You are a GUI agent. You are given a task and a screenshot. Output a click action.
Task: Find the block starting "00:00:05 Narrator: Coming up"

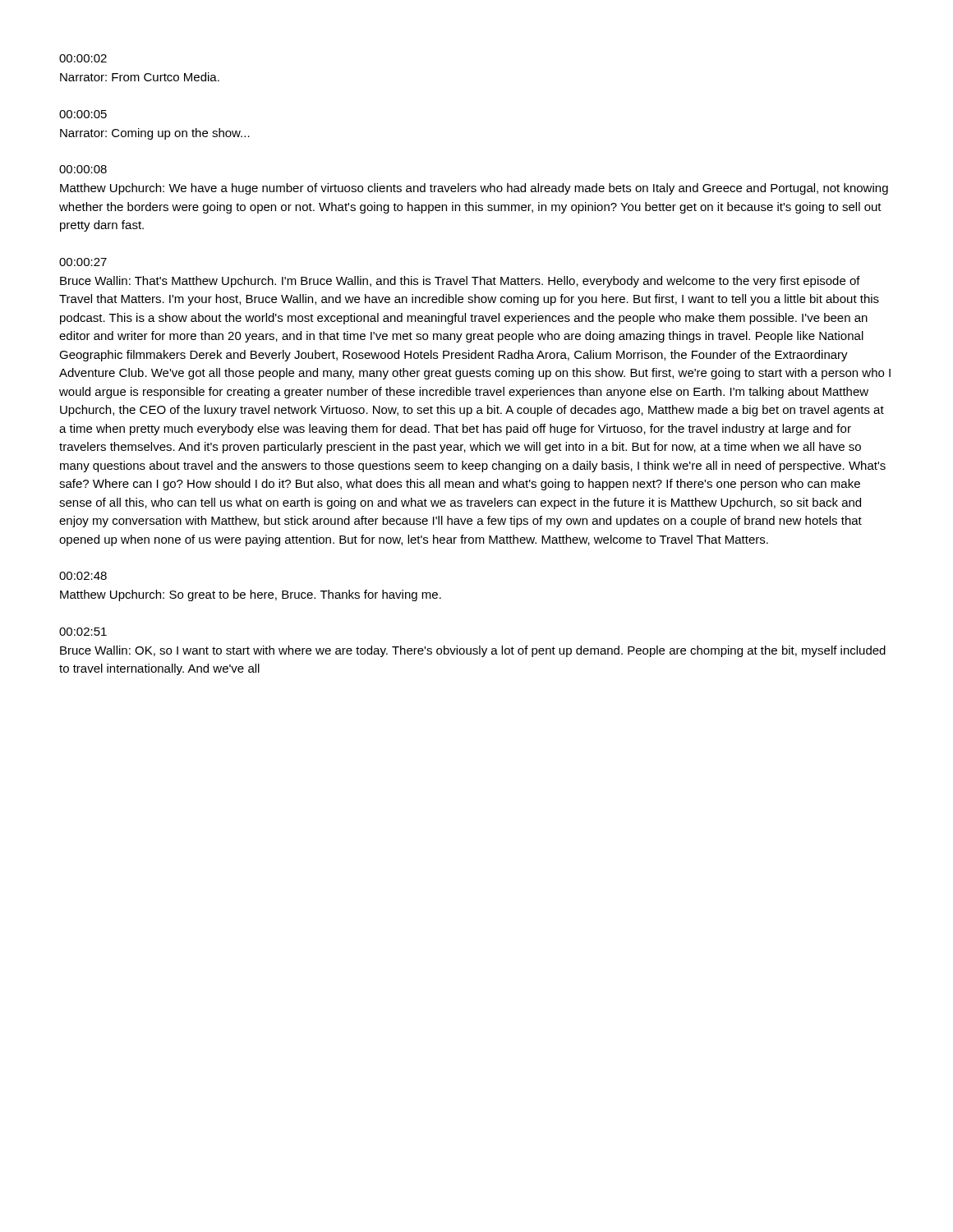pos(83,114)
